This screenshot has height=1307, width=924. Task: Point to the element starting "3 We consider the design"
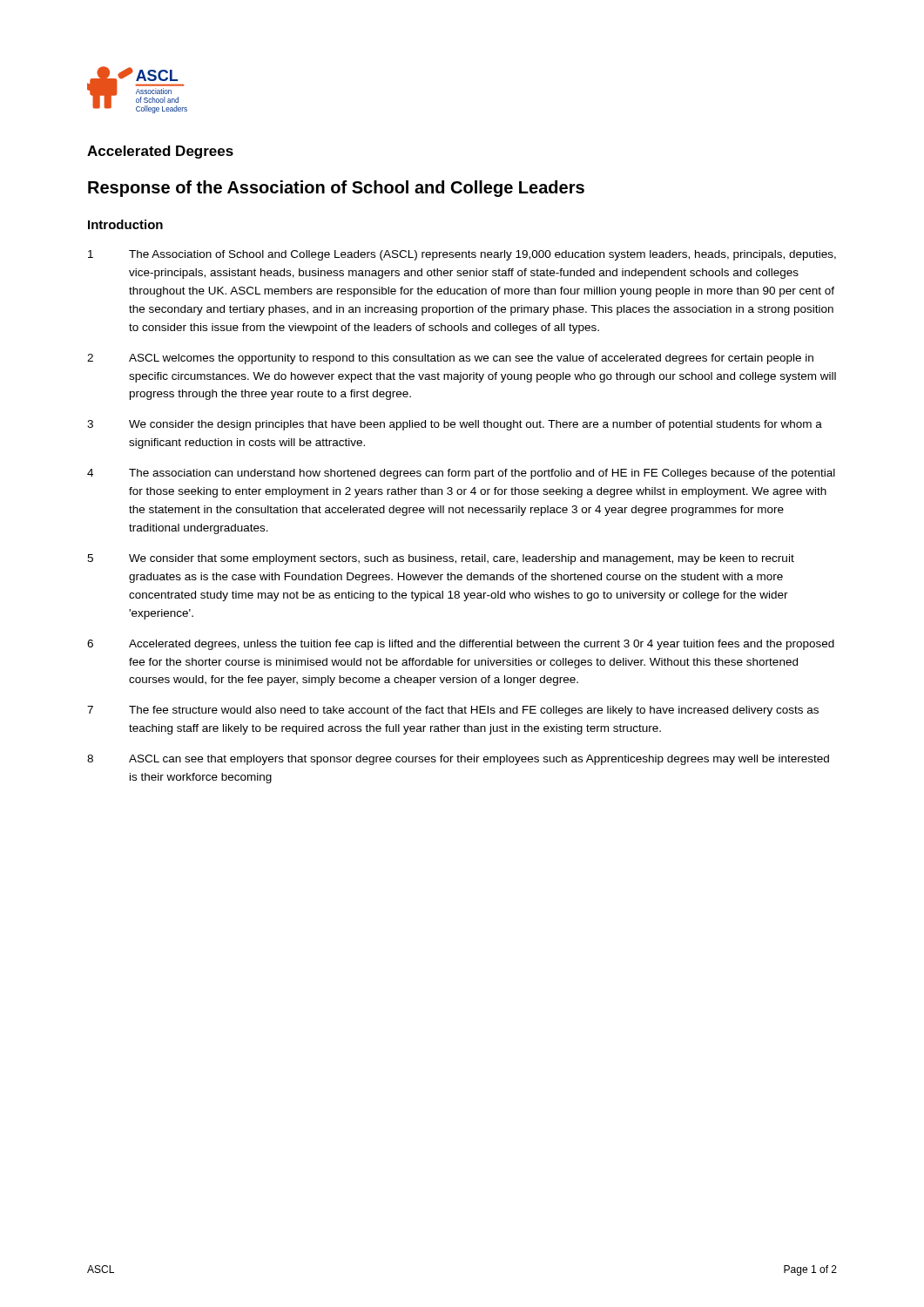[462, 434]
